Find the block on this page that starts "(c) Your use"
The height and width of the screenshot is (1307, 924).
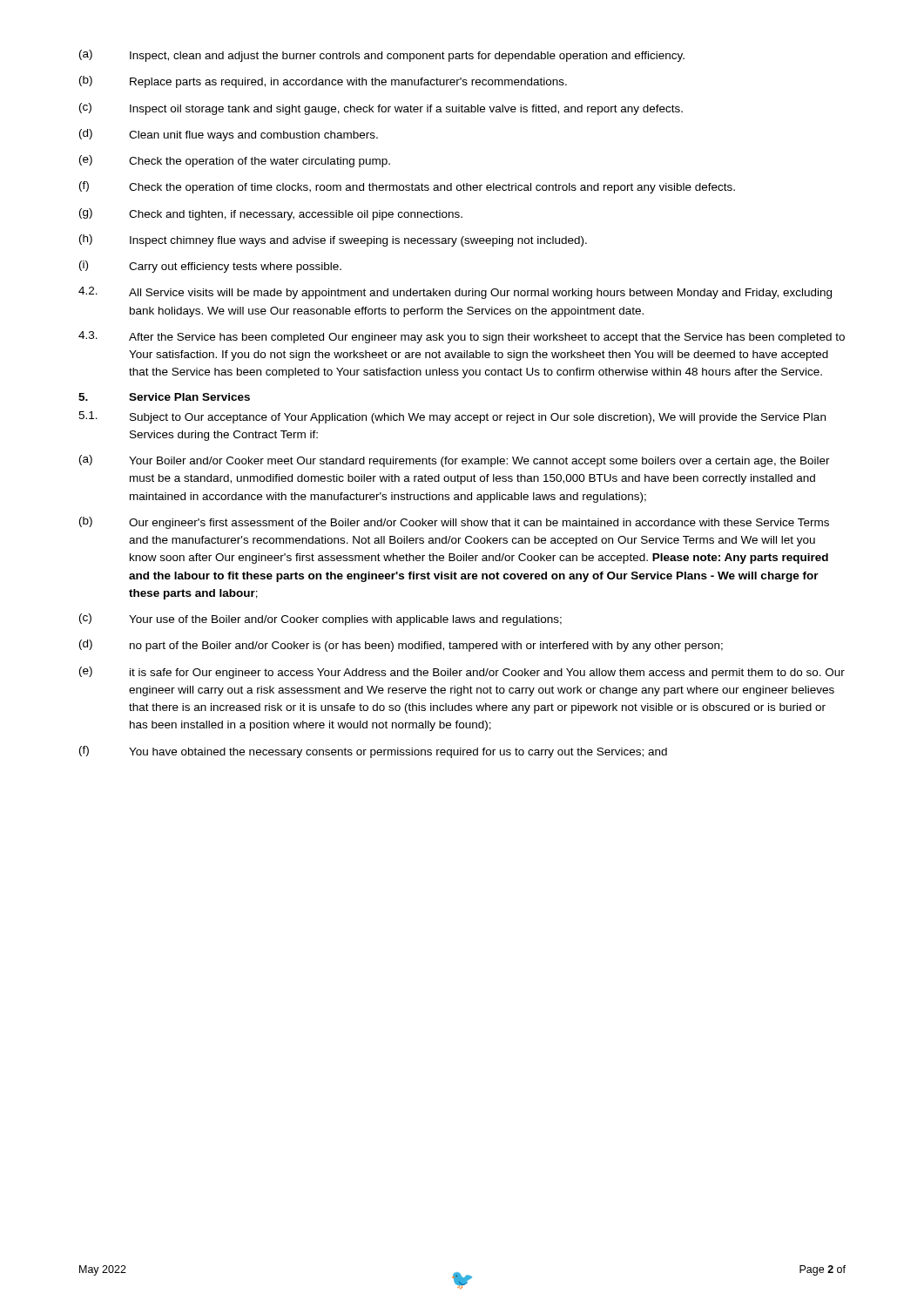coord(462,620)
